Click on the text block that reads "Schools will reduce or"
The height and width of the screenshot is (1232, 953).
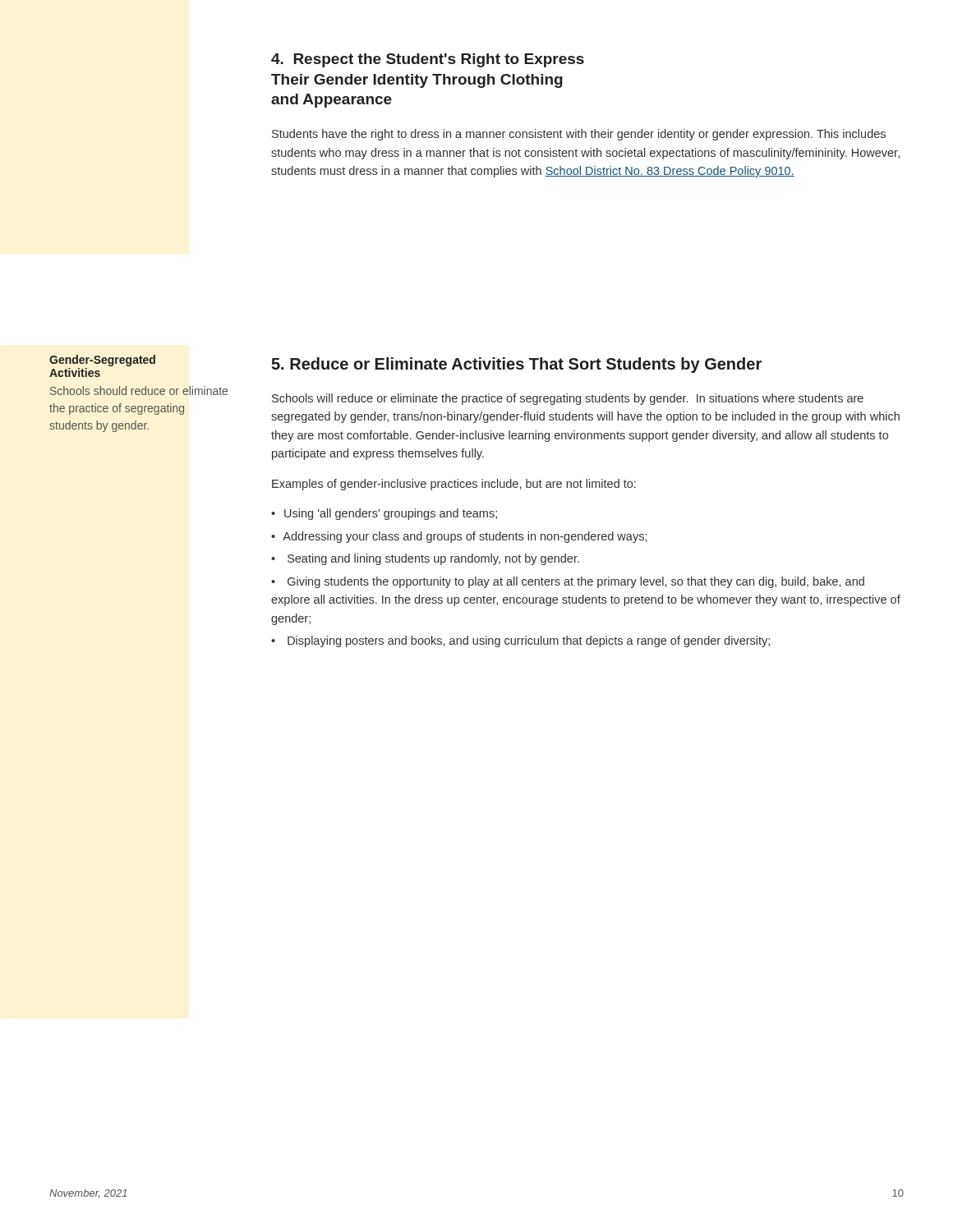[x=586, y=426]
